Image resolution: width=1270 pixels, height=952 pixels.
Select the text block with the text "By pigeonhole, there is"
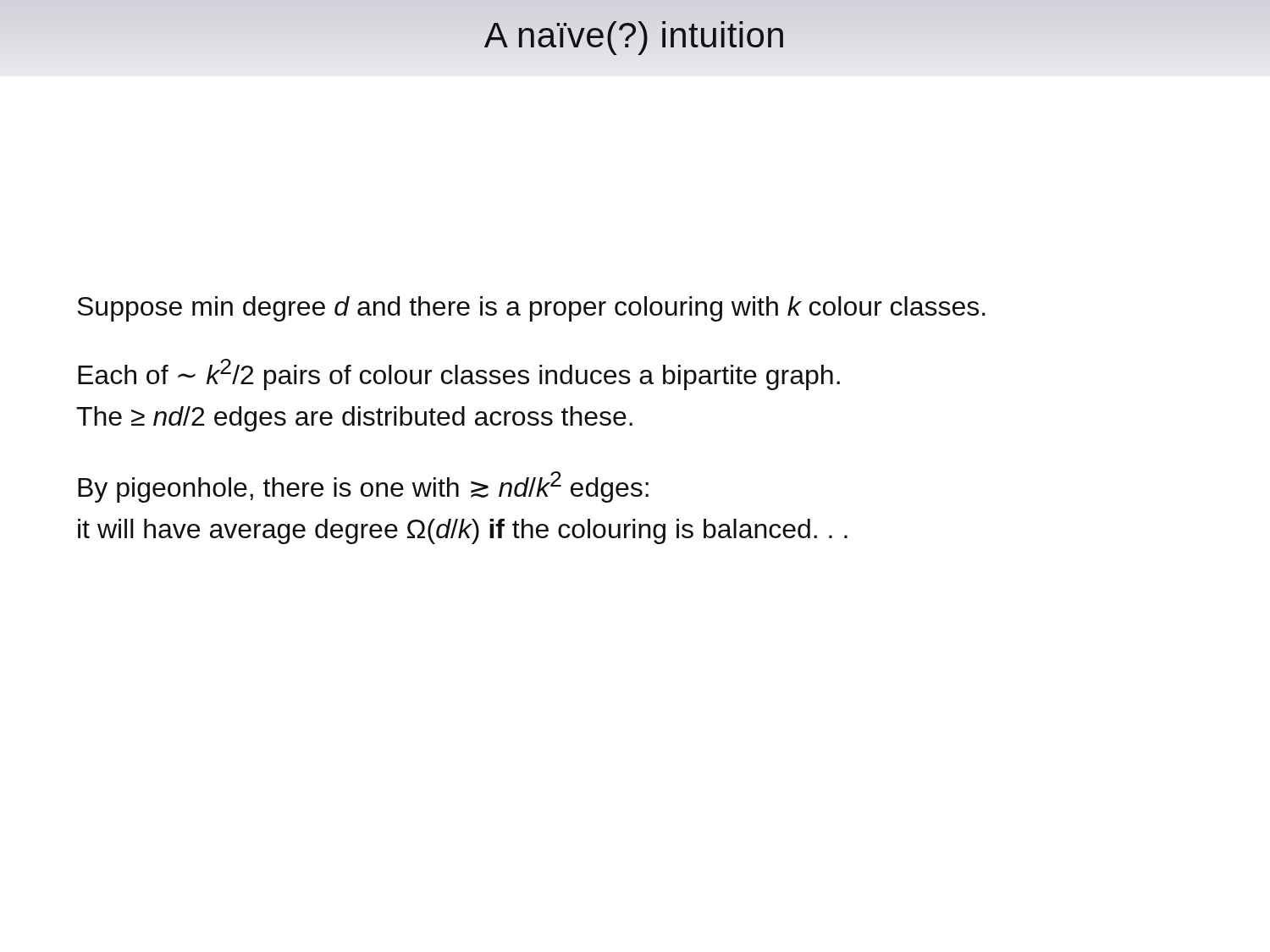[x=463, y=505]
